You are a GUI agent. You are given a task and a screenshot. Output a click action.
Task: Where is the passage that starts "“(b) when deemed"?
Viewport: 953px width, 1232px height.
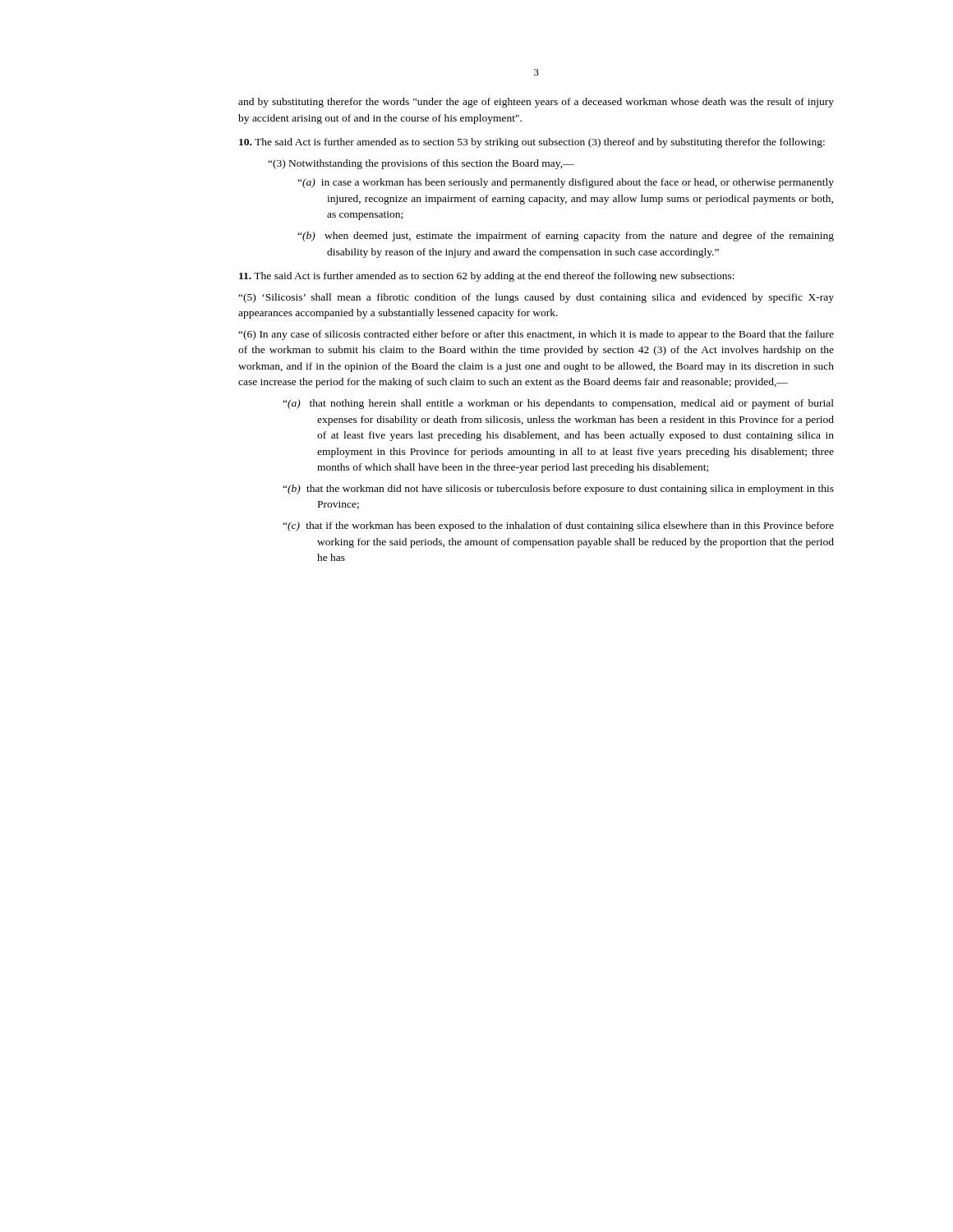(x=566, y=243)
